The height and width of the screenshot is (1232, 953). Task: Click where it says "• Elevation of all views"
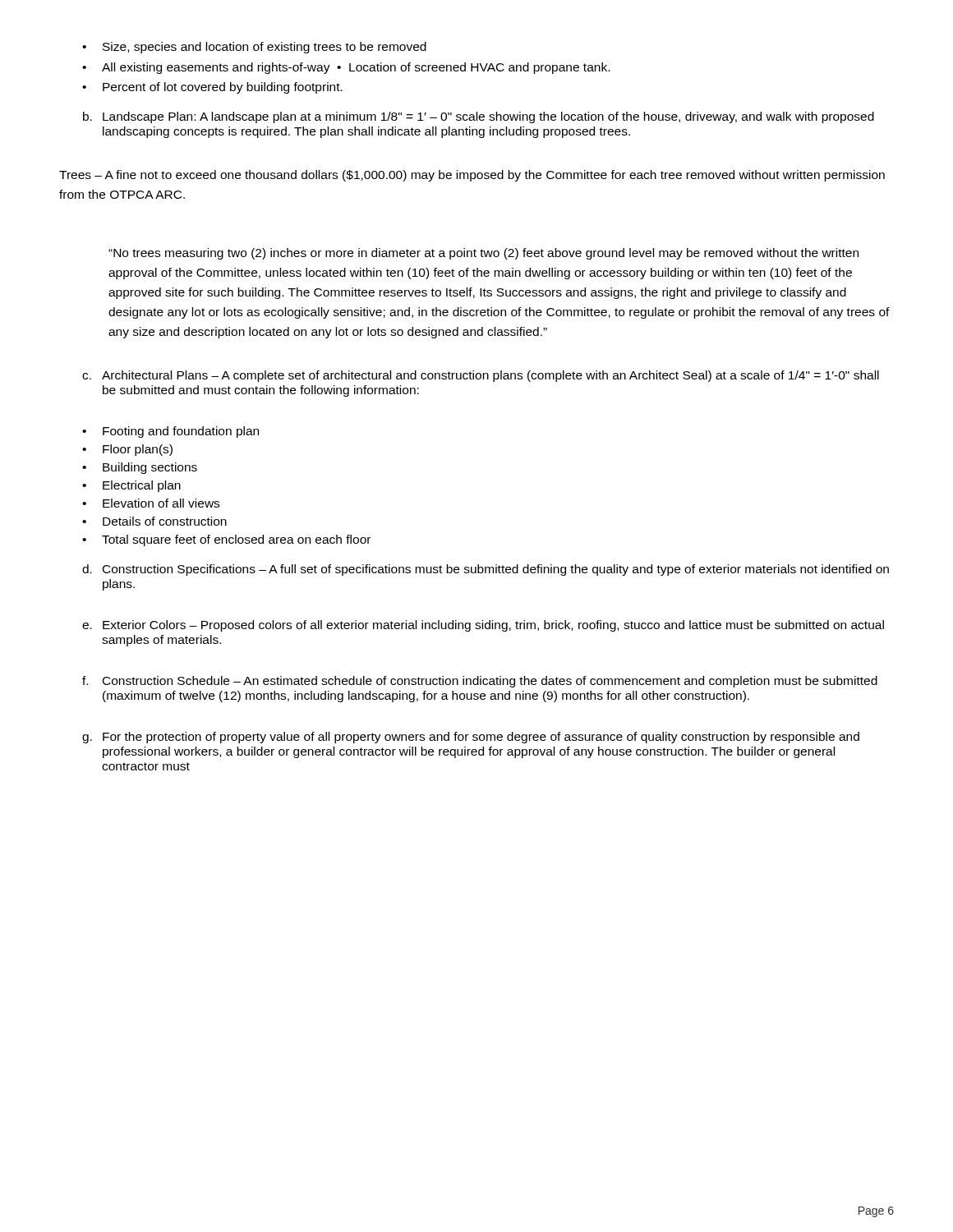pos(151,503)
